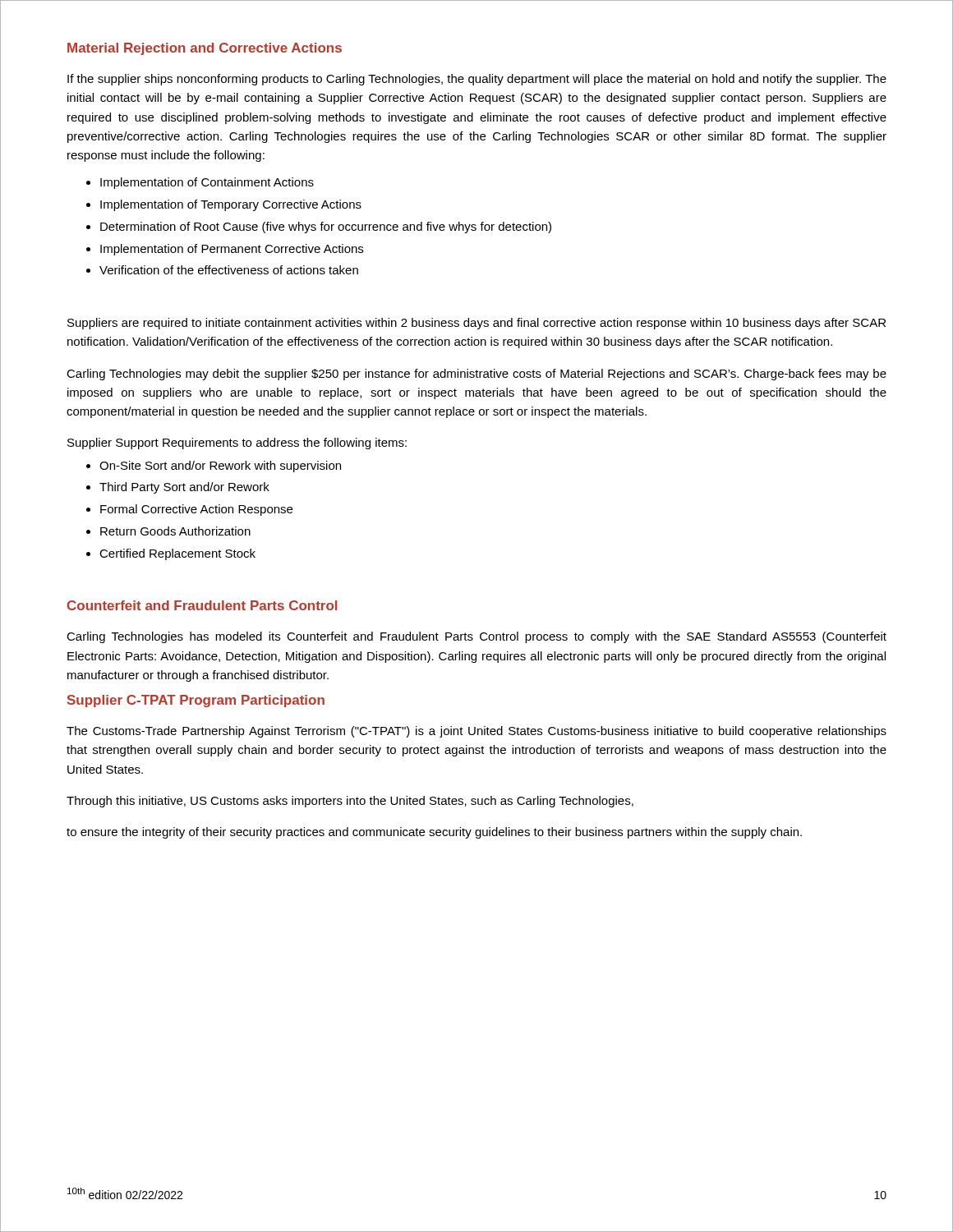The height and width of the screenshot is (1232, 953).
Task: Find the region starting "On-Site Sort and/or"
Action: [x=221, y=465]
